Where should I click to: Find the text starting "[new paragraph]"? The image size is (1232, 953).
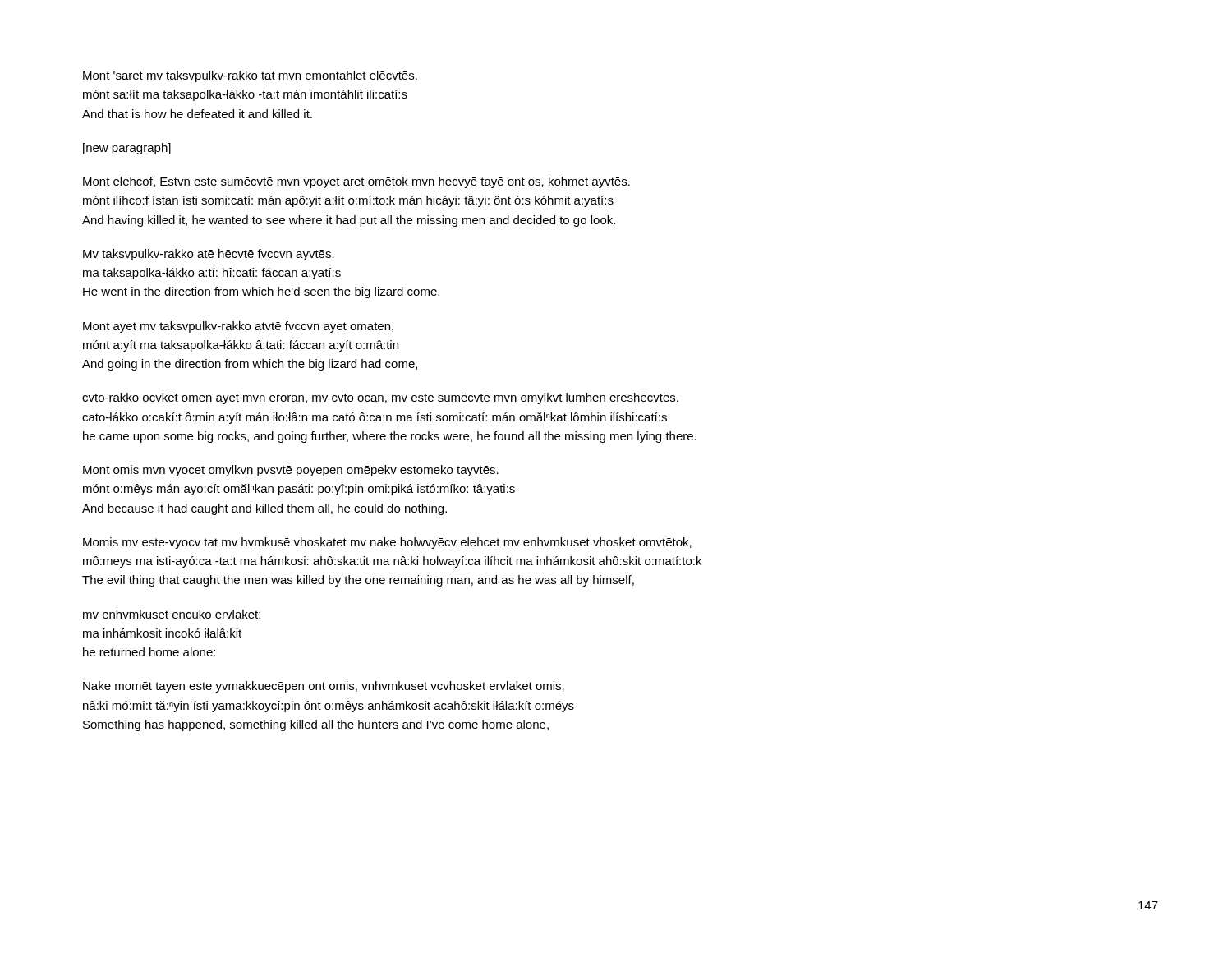click(127, 149)
